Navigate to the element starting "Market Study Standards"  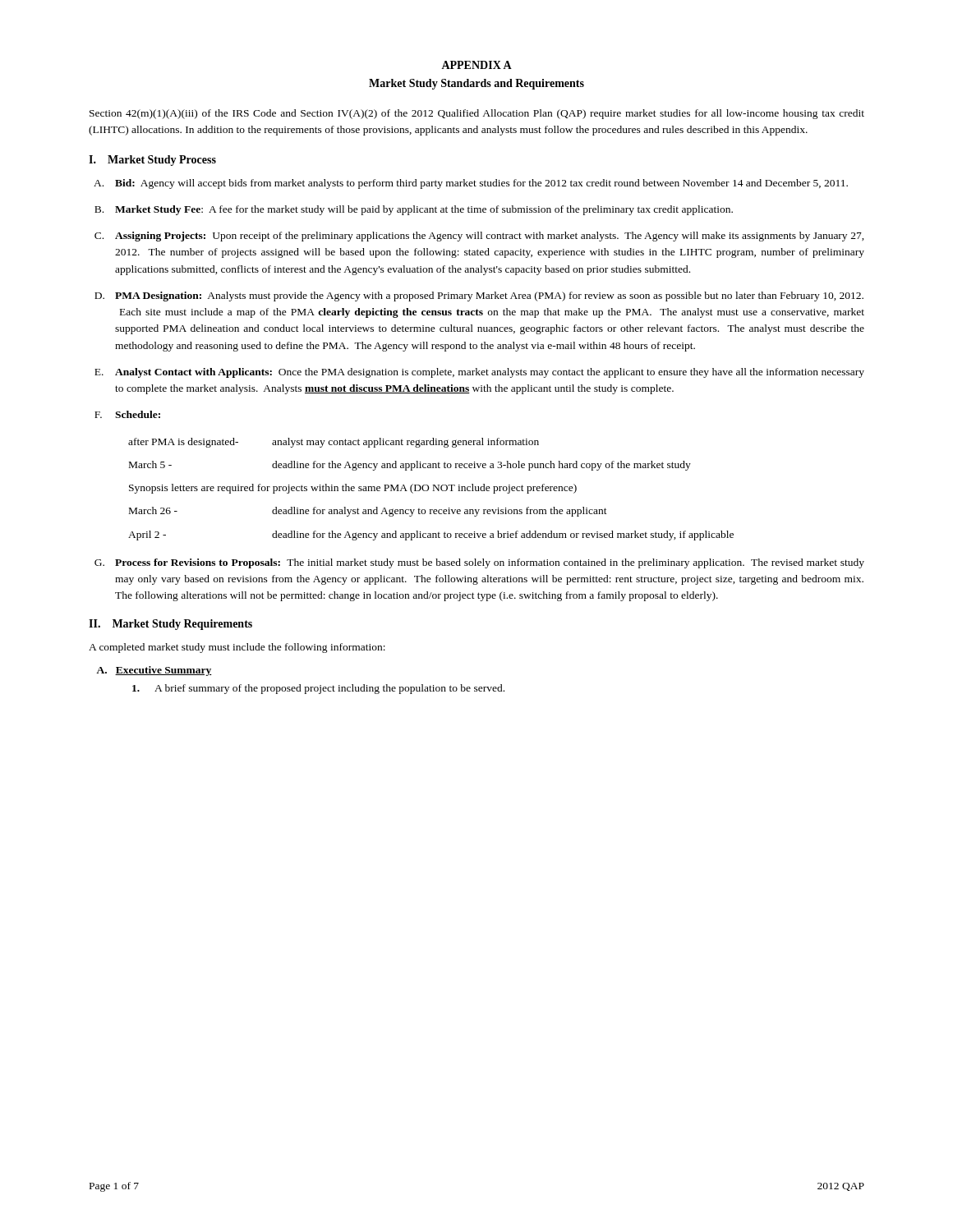pyautogui.click(x=476, y=83)
